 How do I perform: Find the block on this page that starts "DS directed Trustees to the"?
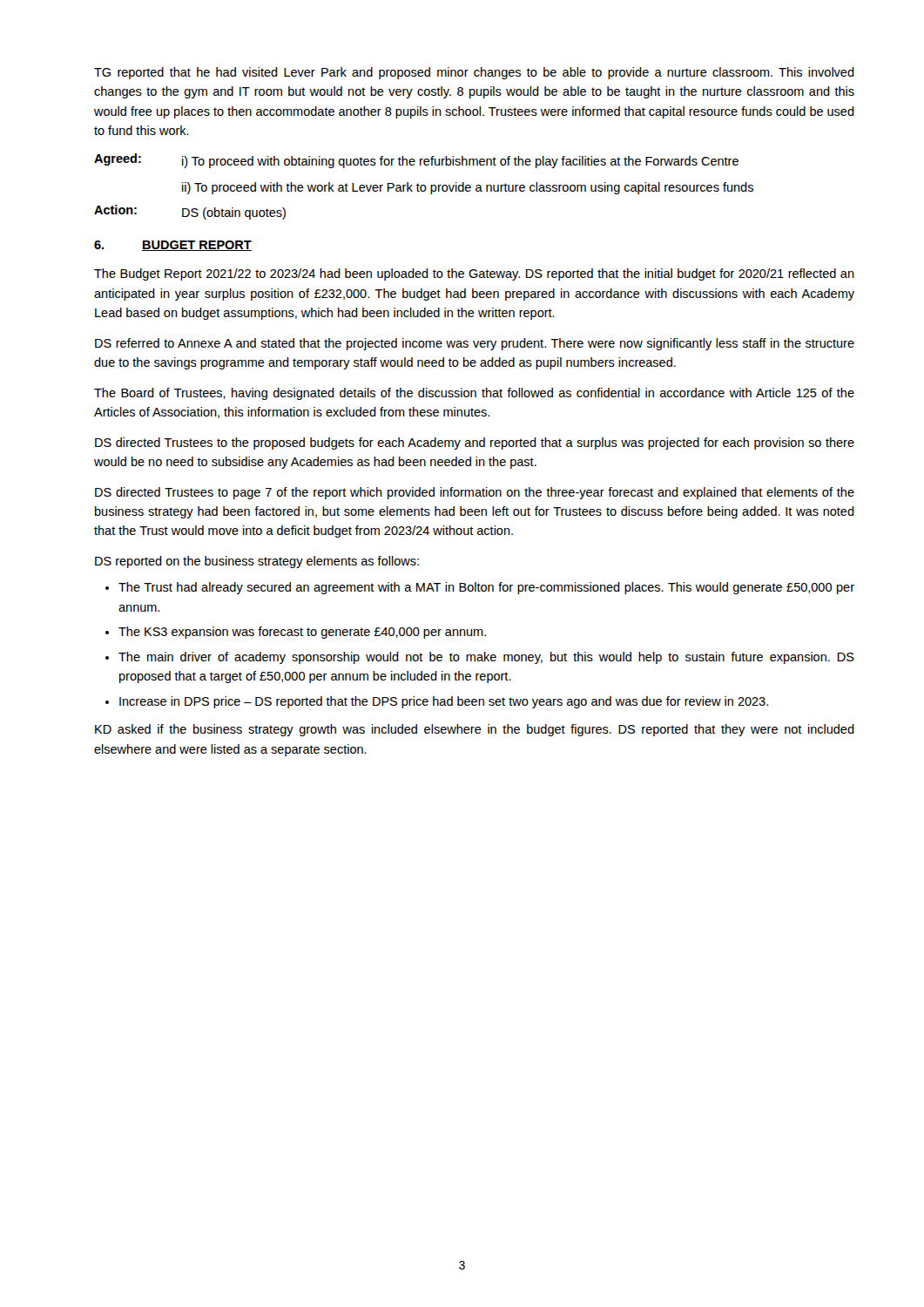click(474, 452)
